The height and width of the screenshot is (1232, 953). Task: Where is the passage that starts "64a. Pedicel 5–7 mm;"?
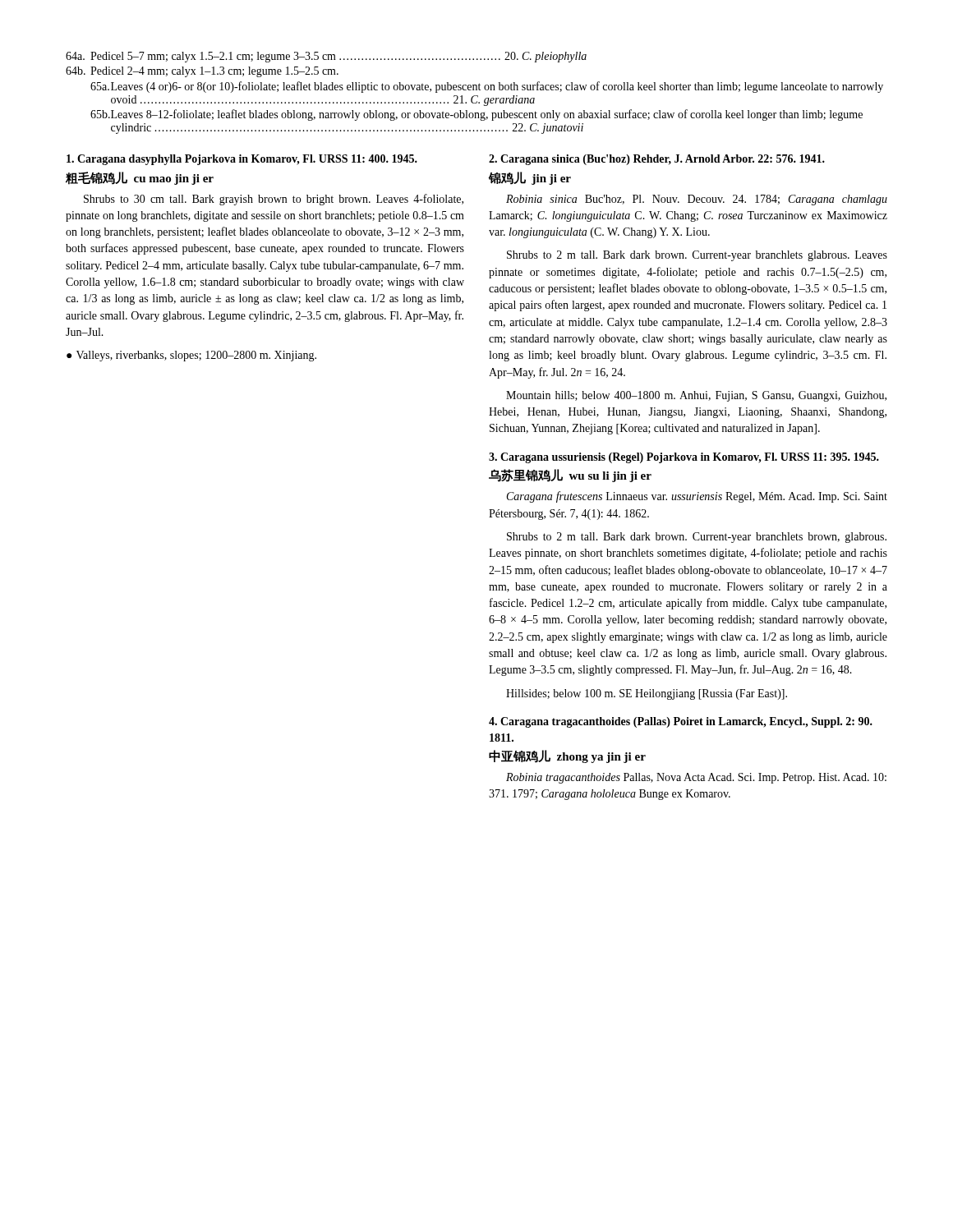coord(476,93)
